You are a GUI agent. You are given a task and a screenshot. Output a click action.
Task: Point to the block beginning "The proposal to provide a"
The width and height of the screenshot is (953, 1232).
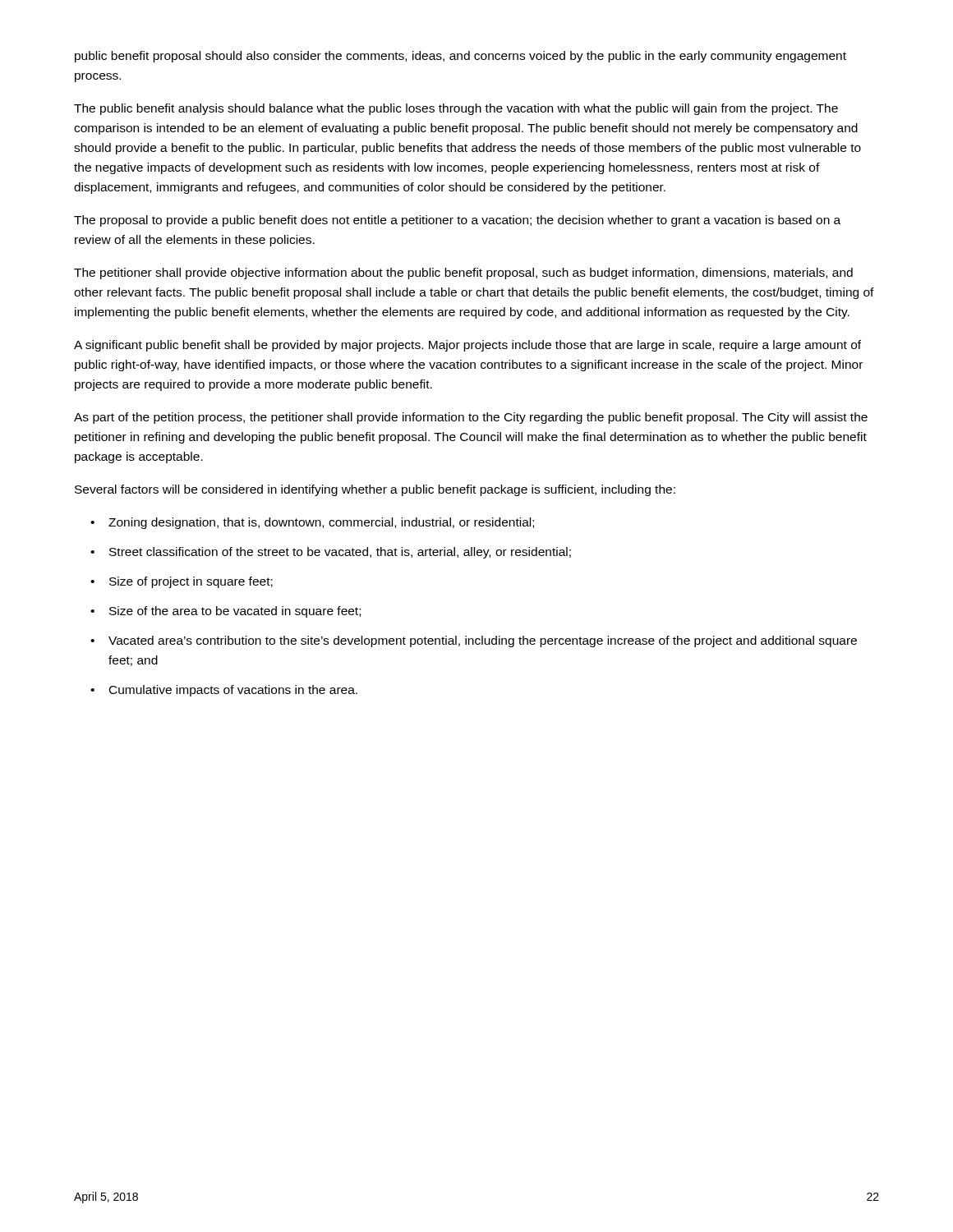pyautogui.click(x=457, y=230)
